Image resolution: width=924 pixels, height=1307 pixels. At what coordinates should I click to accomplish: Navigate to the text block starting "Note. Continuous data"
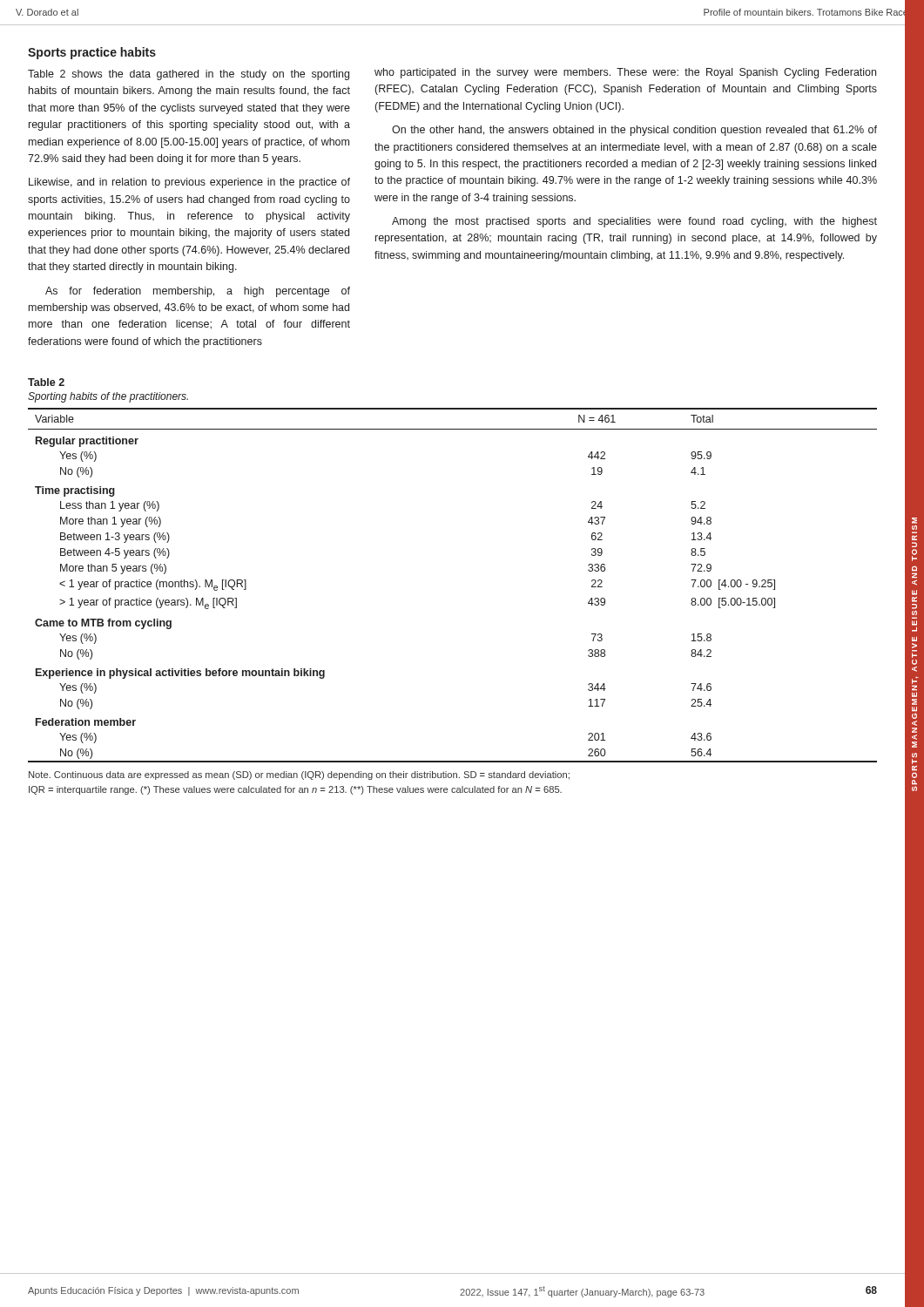pyautogui.click(x=299, y=782)
